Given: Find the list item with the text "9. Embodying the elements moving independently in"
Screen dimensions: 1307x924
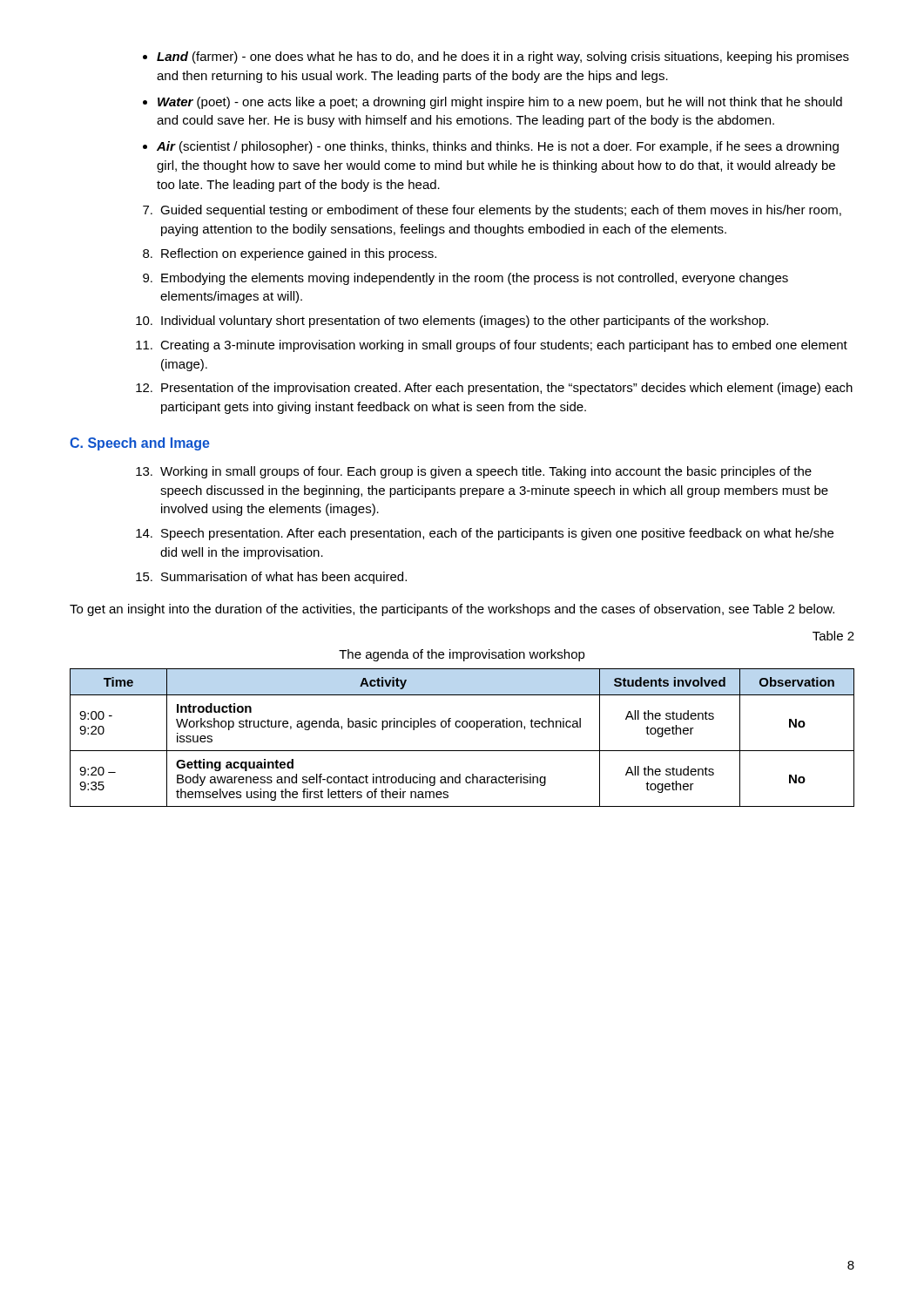Looking at the screenshot, I should (488, 287).
